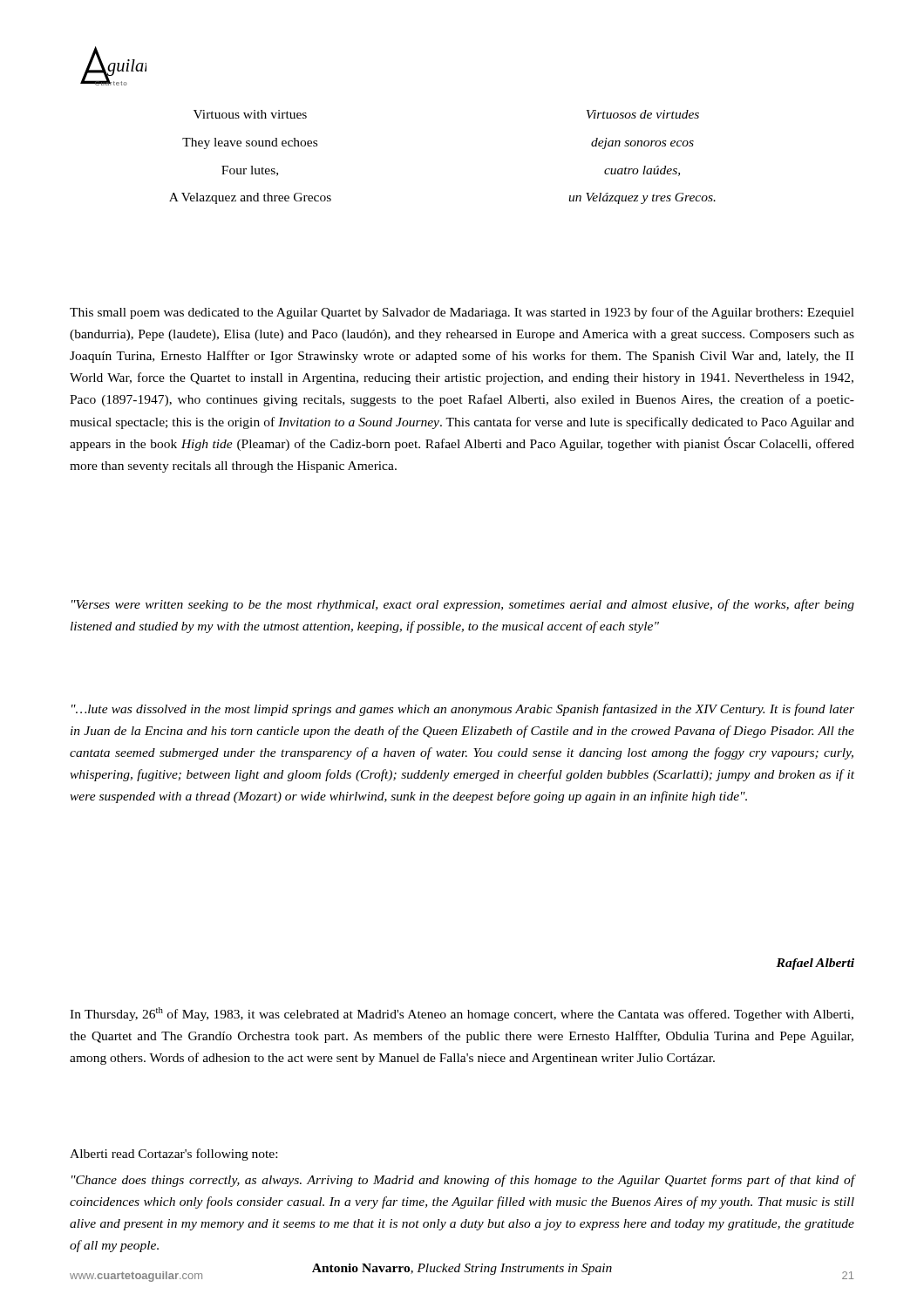924x1308 pixels.
Task: Find the passage starting "Virtuous with virtues They"
Action: 250,155
